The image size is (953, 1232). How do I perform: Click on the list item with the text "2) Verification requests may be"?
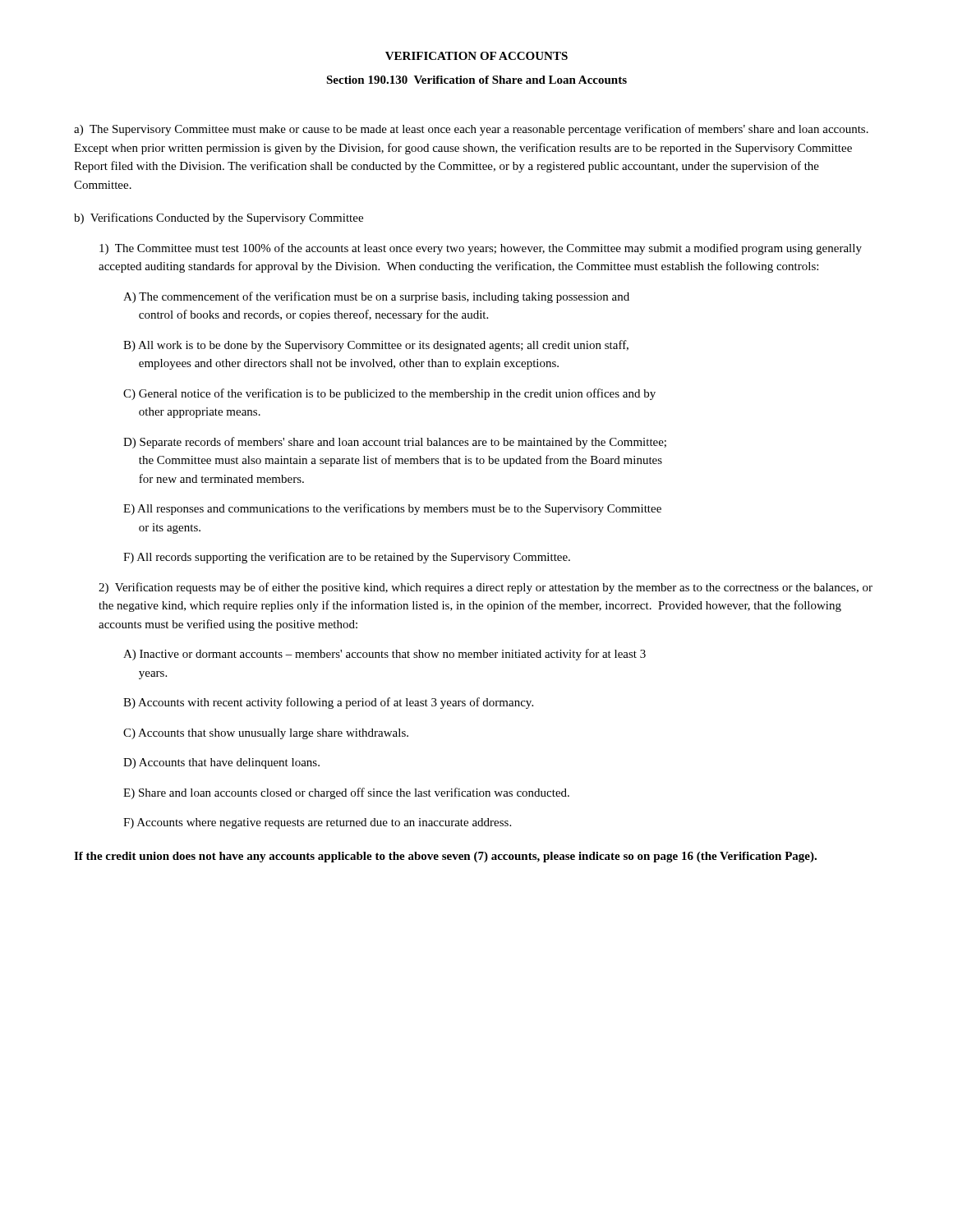pyautogui.click(x=485, y=605)
